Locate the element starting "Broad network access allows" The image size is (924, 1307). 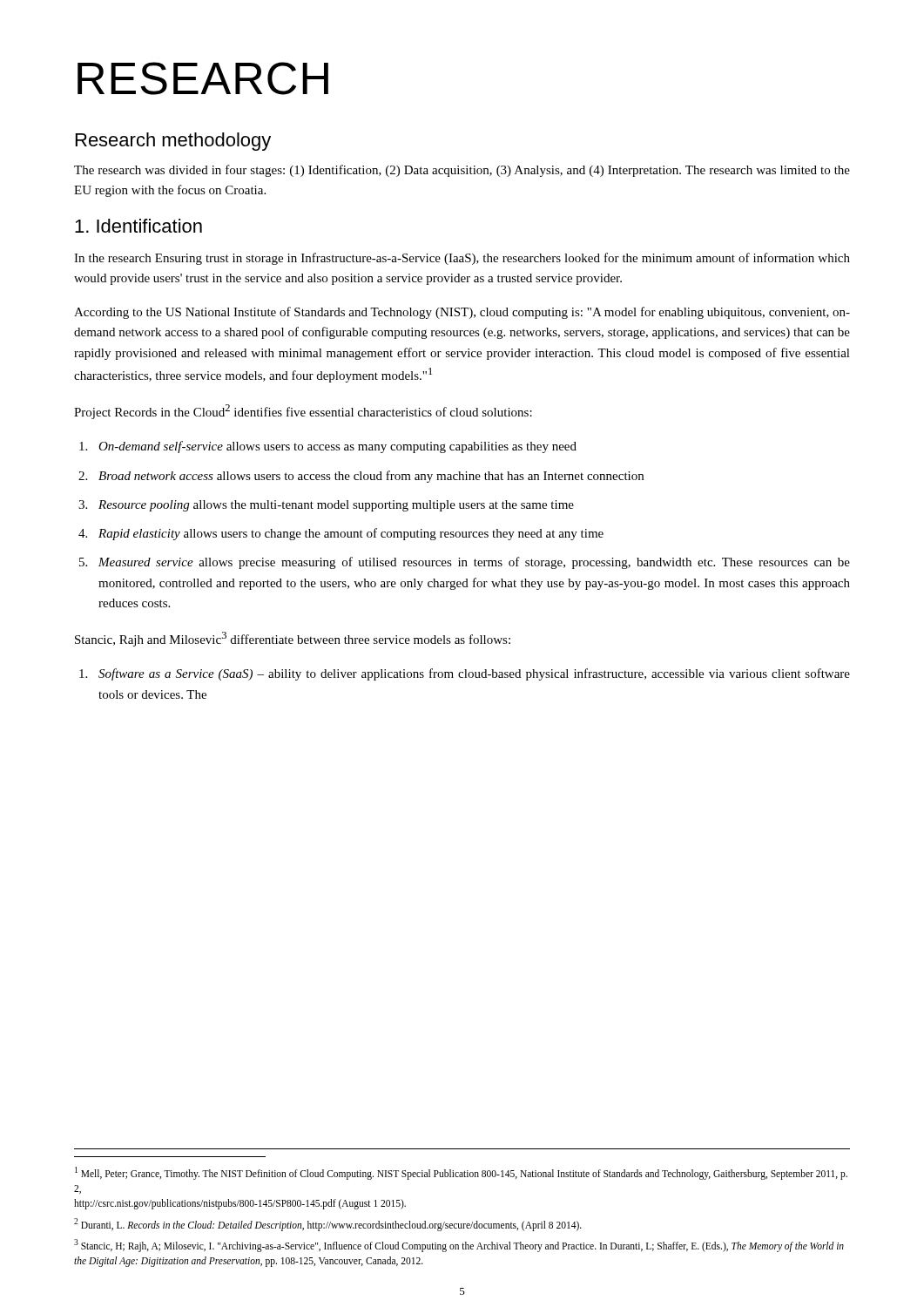[471, 476]
